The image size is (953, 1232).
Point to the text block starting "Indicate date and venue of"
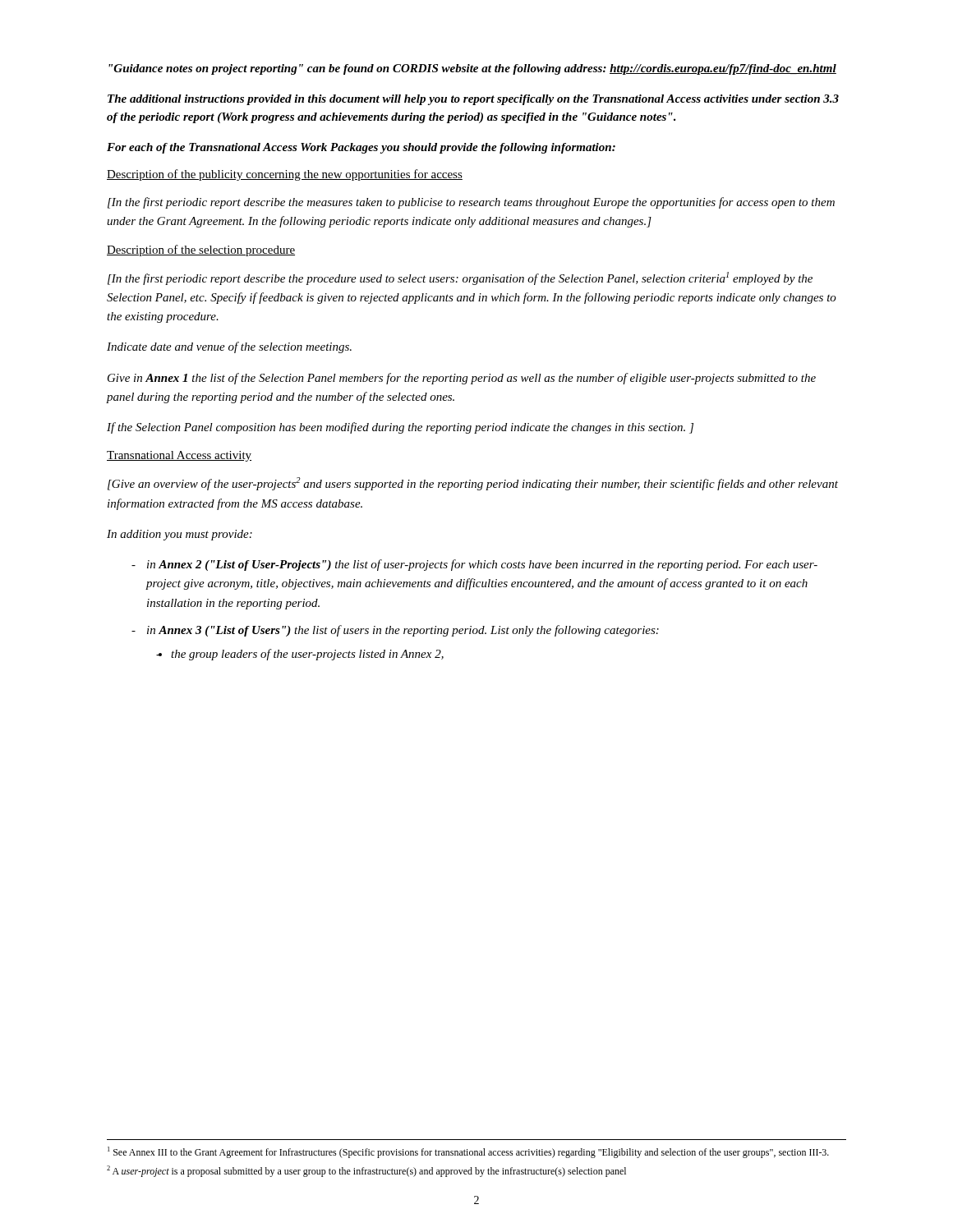point(229,347)
